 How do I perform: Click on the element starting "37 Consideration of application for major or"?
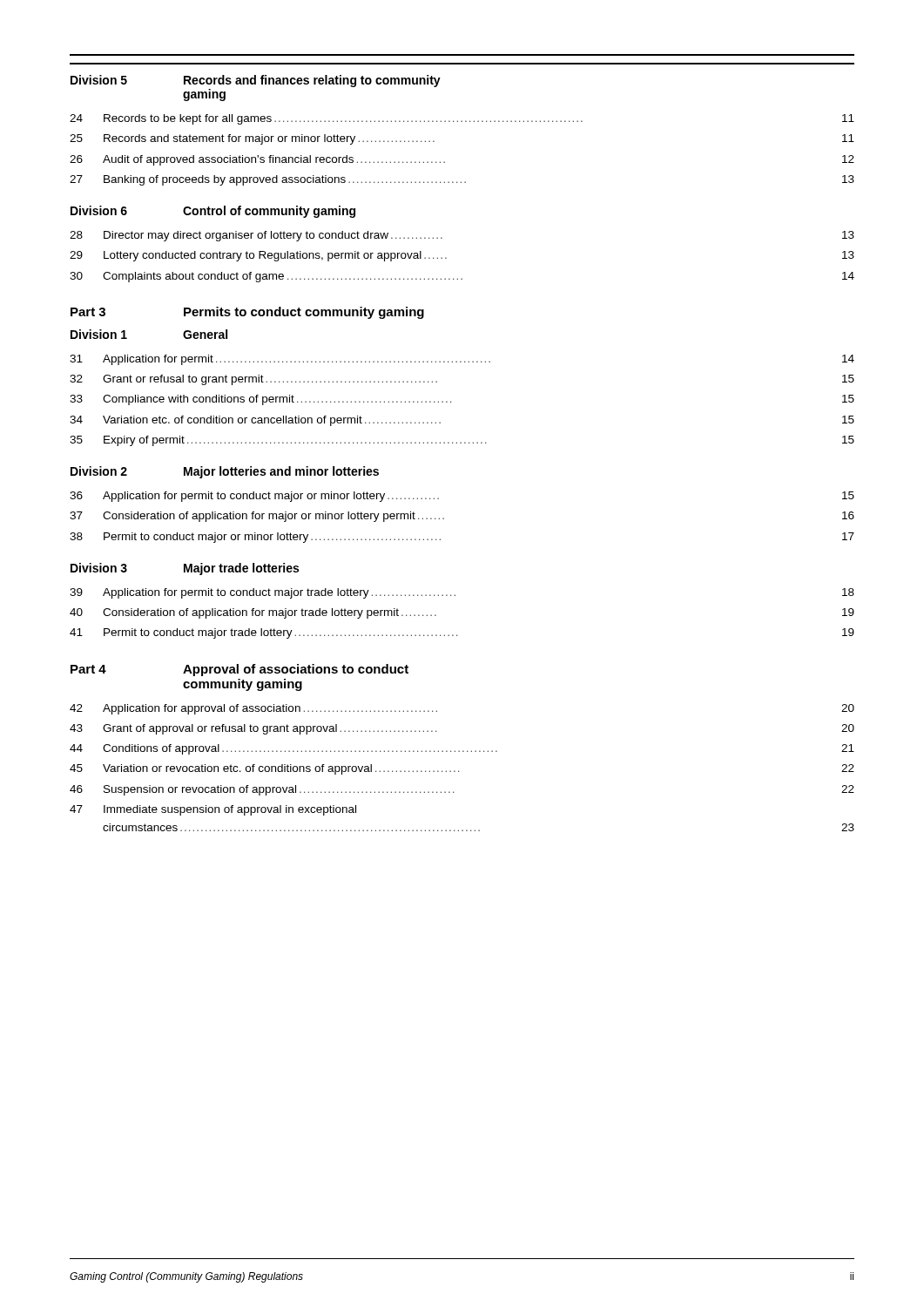256,516
